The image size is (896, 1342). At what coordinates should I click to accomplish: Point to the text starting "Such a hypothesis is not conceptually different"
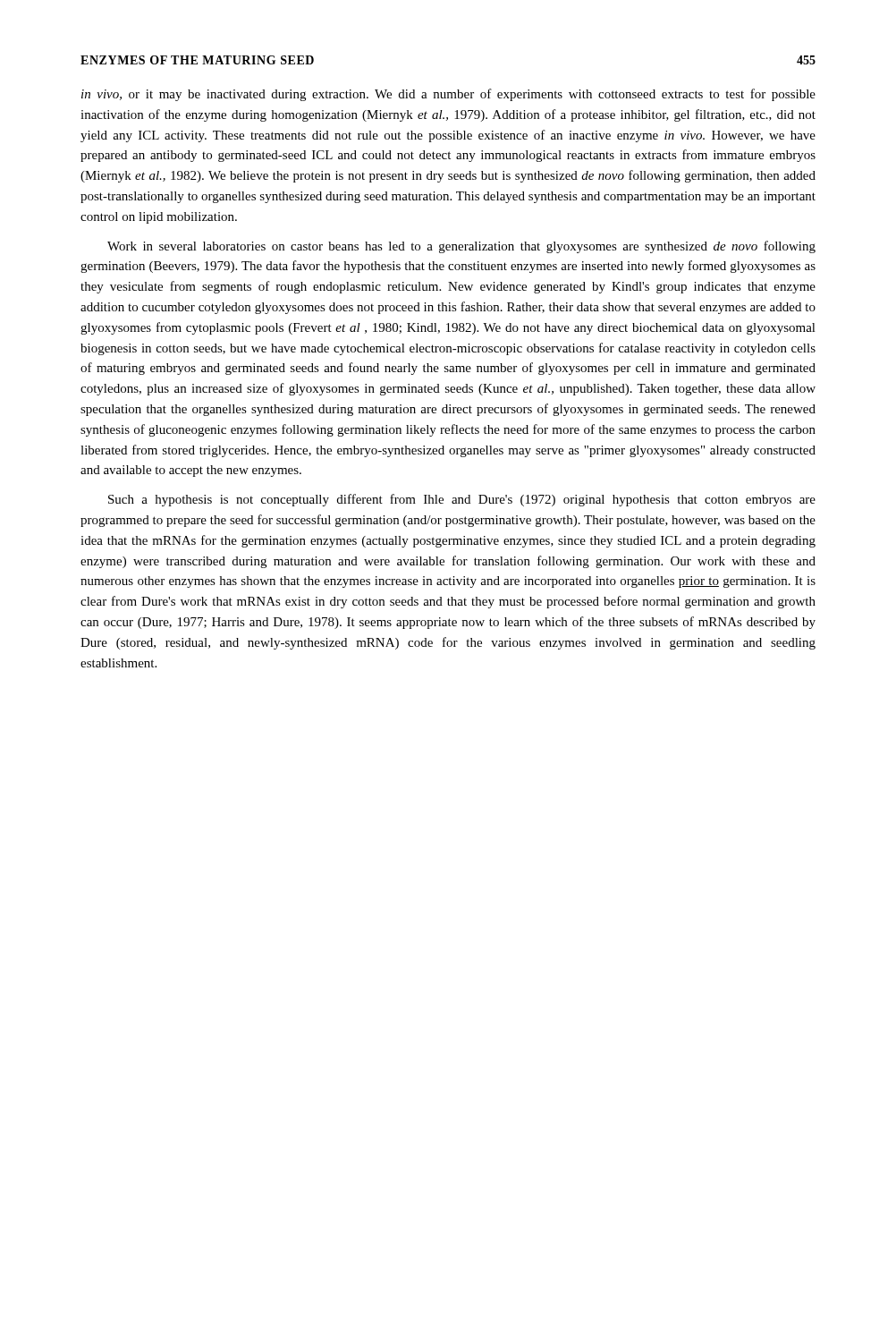pyautogui.click(x=448, y=581)
